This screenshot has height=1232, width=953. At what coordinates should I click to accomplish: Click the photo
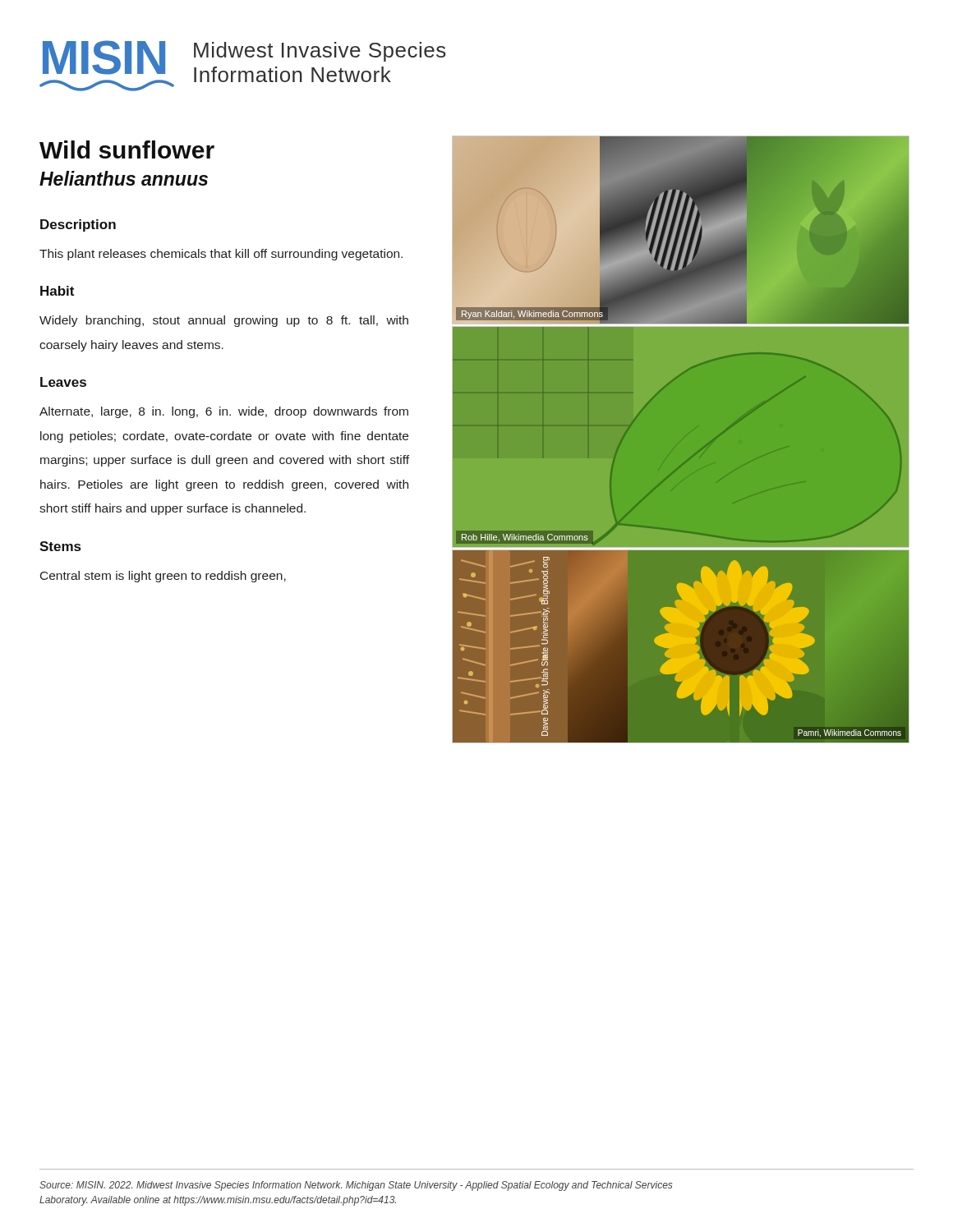click(x=680, y=439)
